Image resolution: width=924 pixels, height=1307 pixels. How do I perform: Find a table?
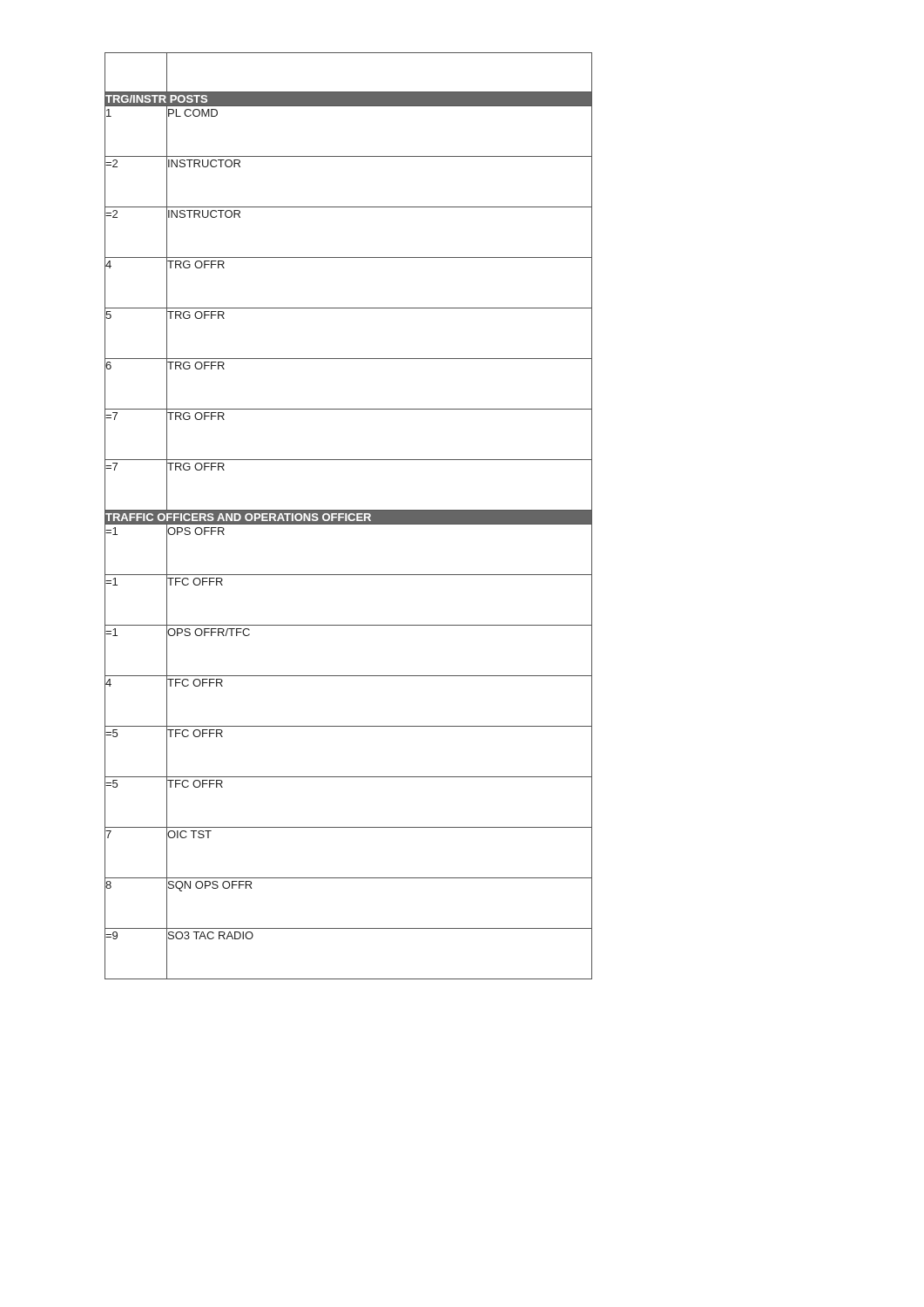[x=348, y=516]
